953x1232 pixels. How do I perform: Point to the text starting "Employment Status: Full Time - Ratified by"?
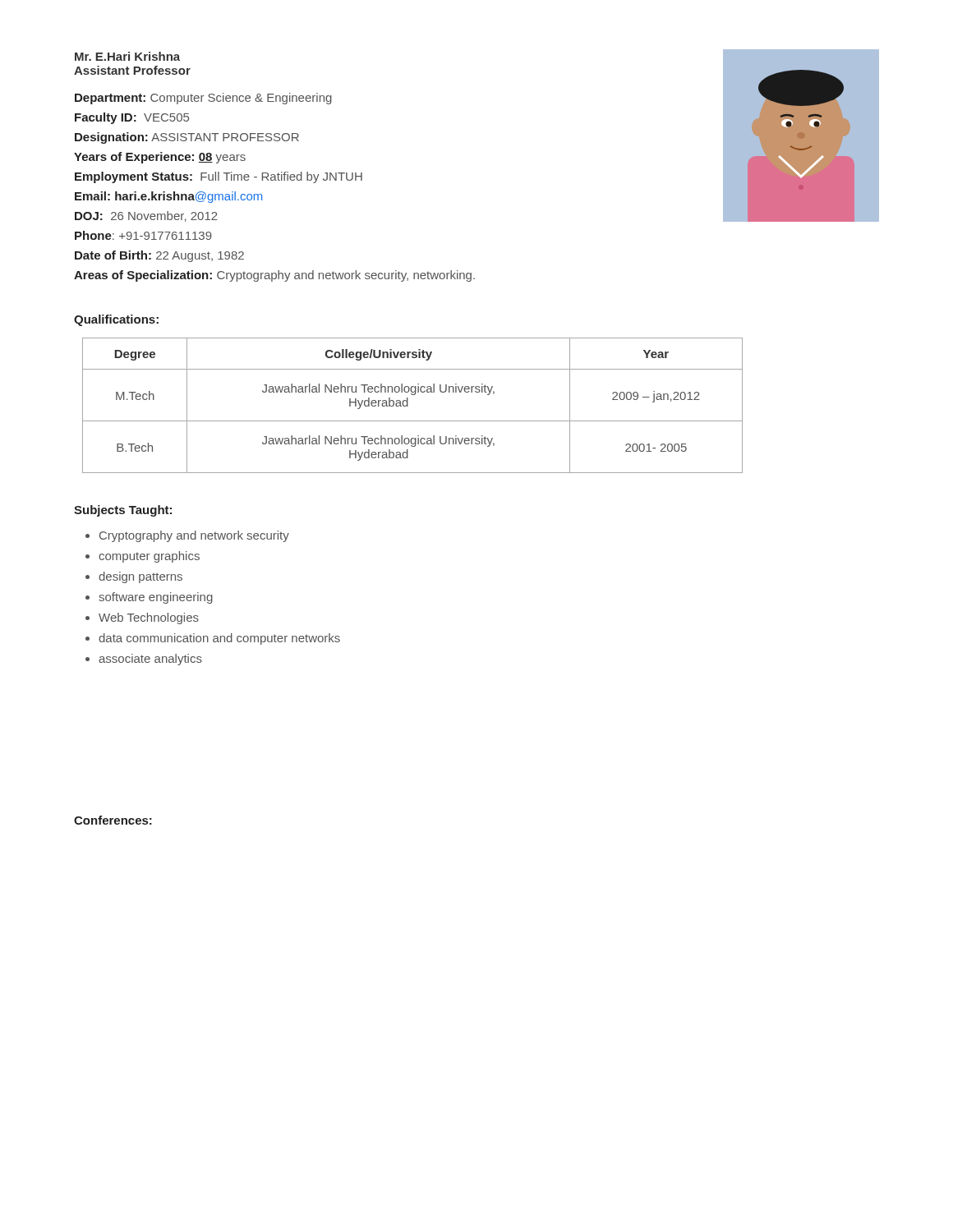point(218,176)
